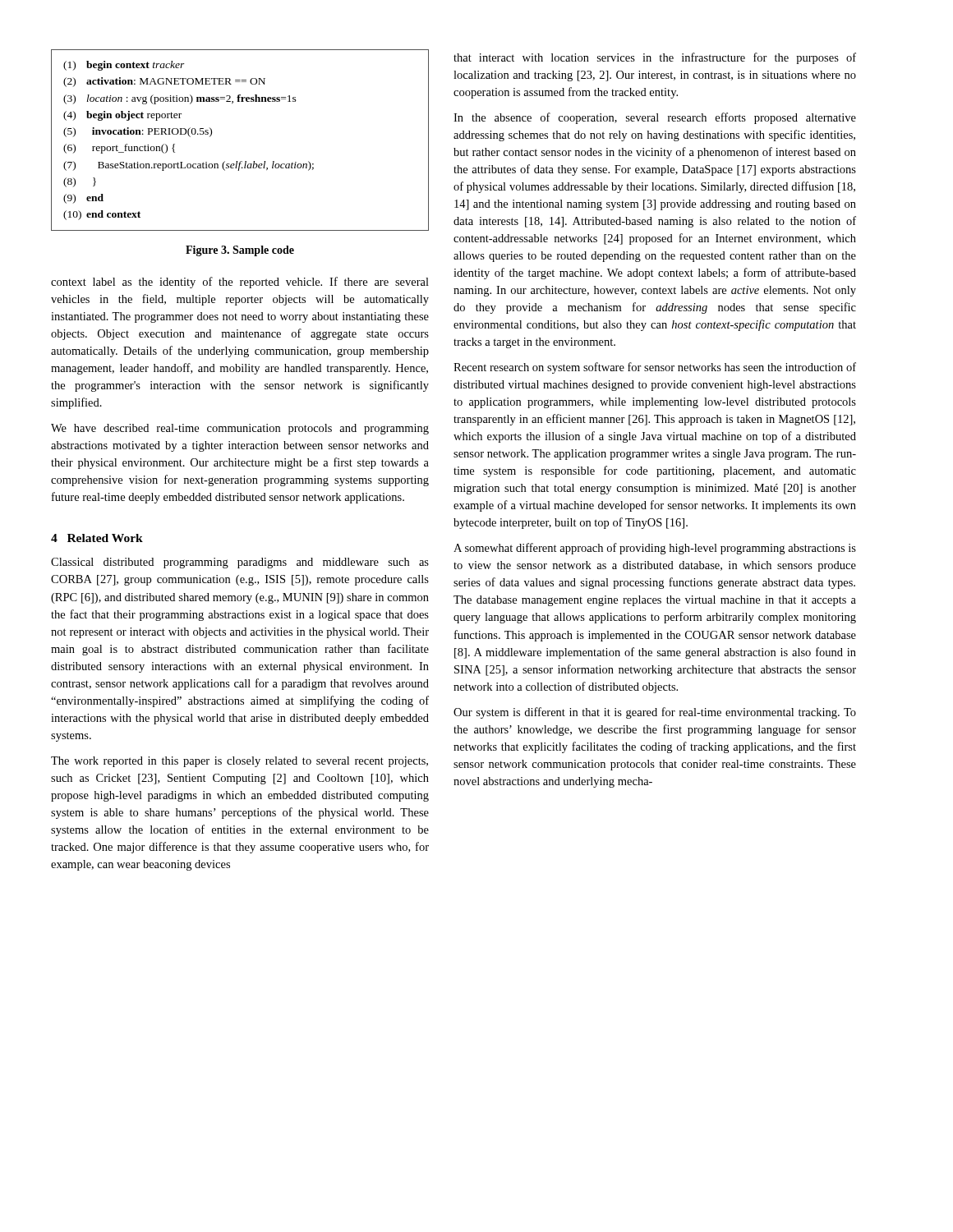The image size is (953, 1232).
Task: Select the section header containing "4 Related Work"
Action: [x=97, y=538]
